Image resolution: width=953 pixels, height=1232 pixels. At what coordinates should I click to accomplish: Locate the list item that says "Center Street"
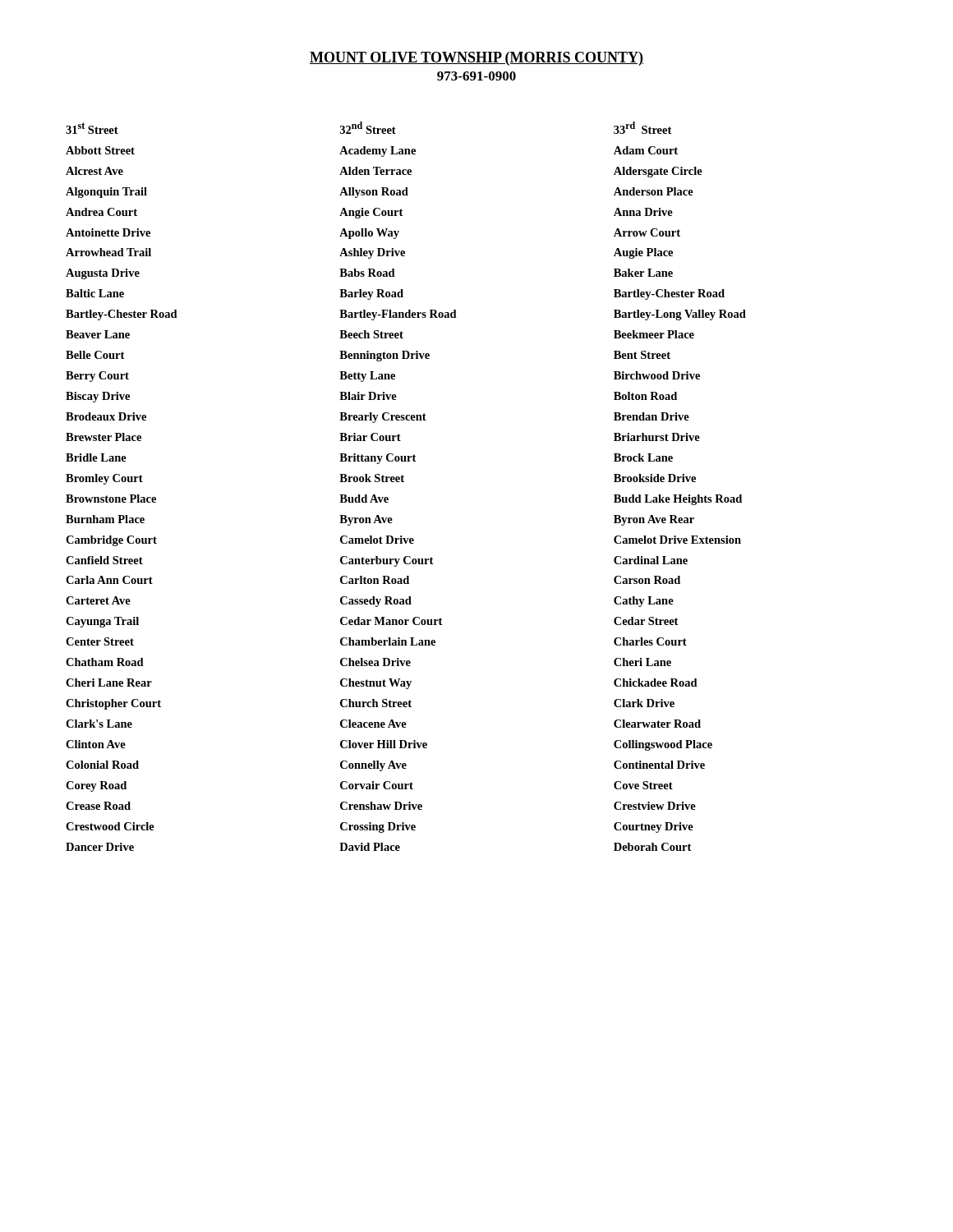click(x=100, y=642)
